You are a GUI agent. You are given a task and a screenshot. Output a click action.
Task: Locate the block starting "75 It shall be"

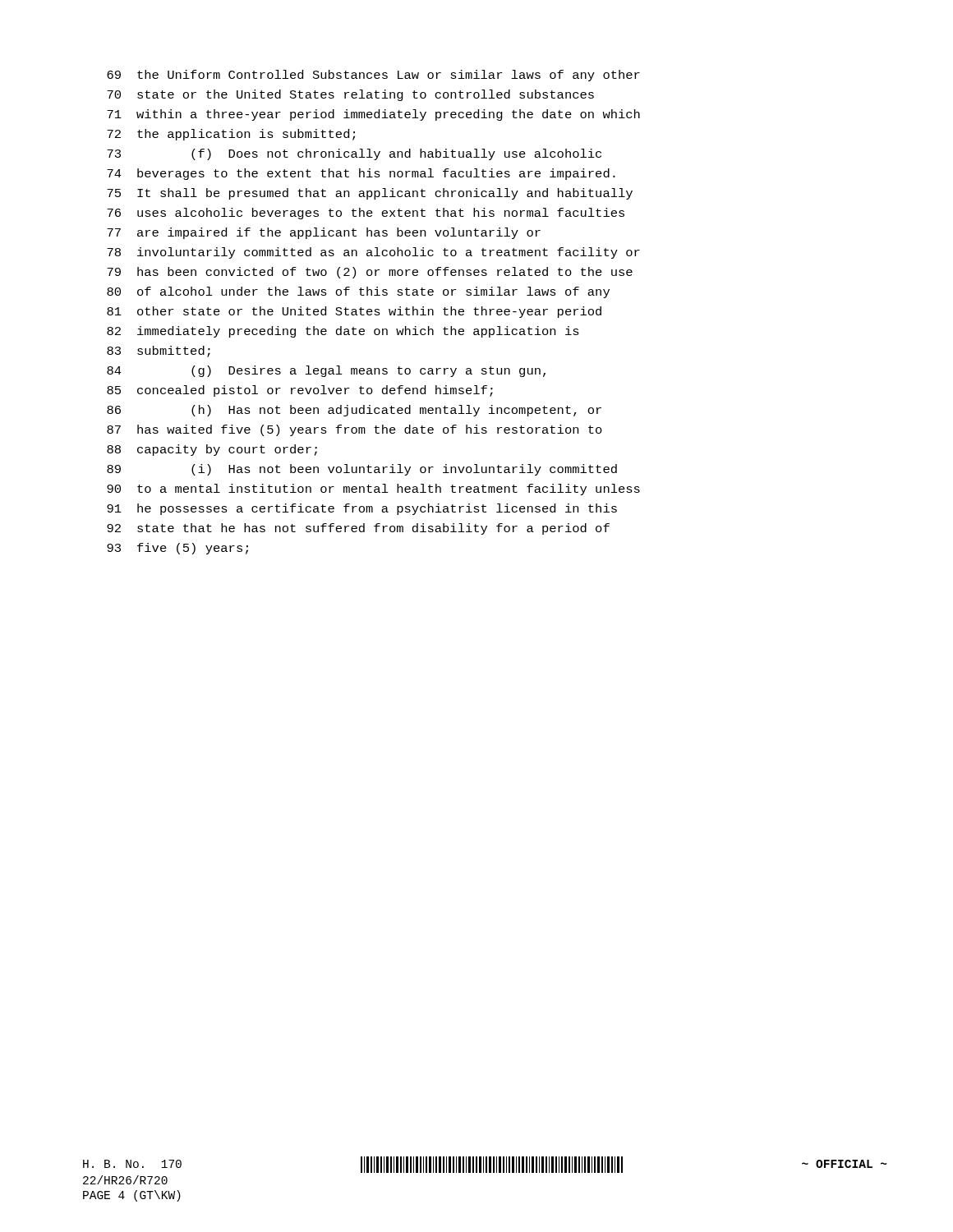click(485, 194)
